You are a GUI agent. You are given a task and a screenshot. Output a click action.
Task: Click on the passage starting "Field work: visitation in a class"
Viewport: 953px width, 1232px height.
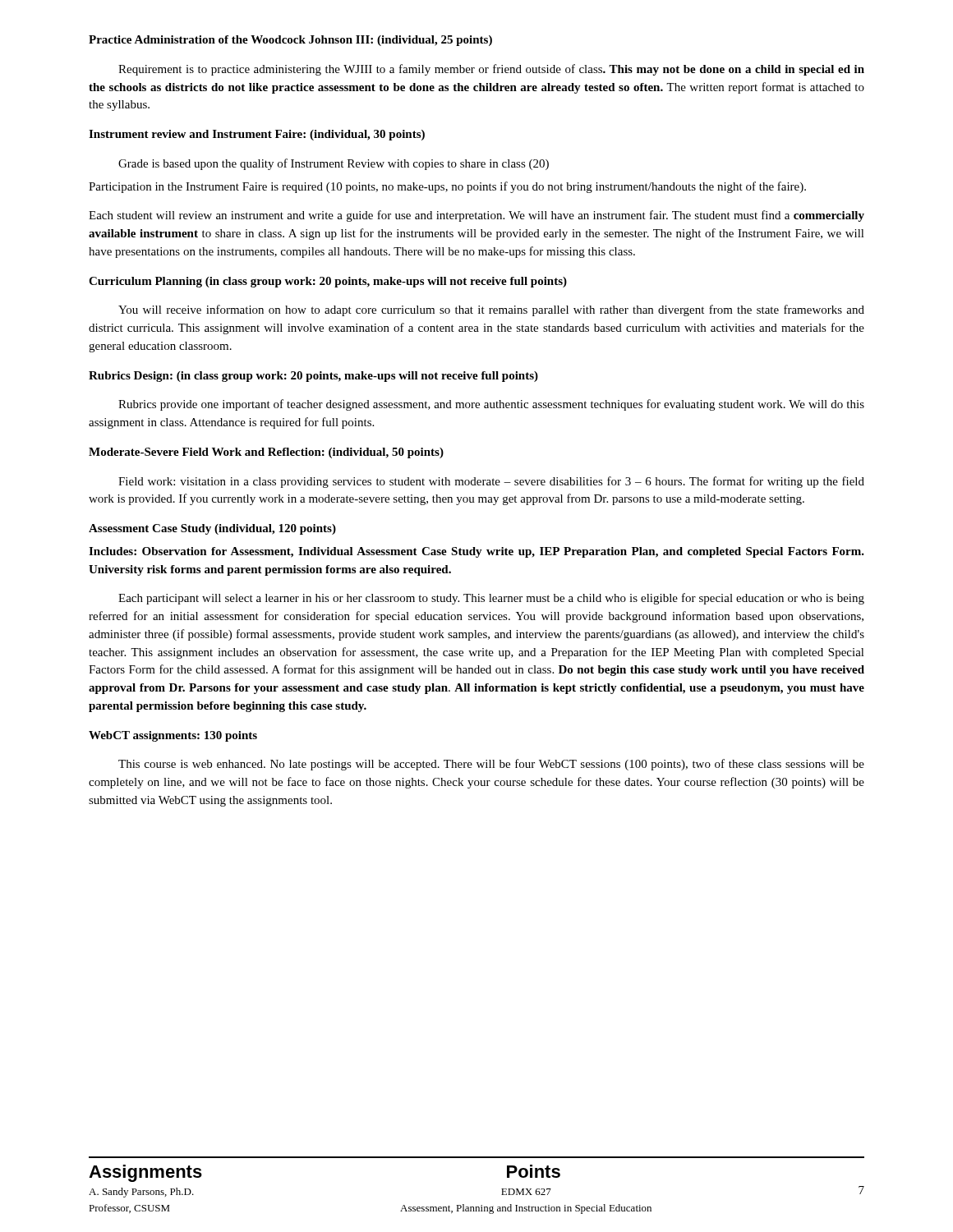(x=476, y=491)
